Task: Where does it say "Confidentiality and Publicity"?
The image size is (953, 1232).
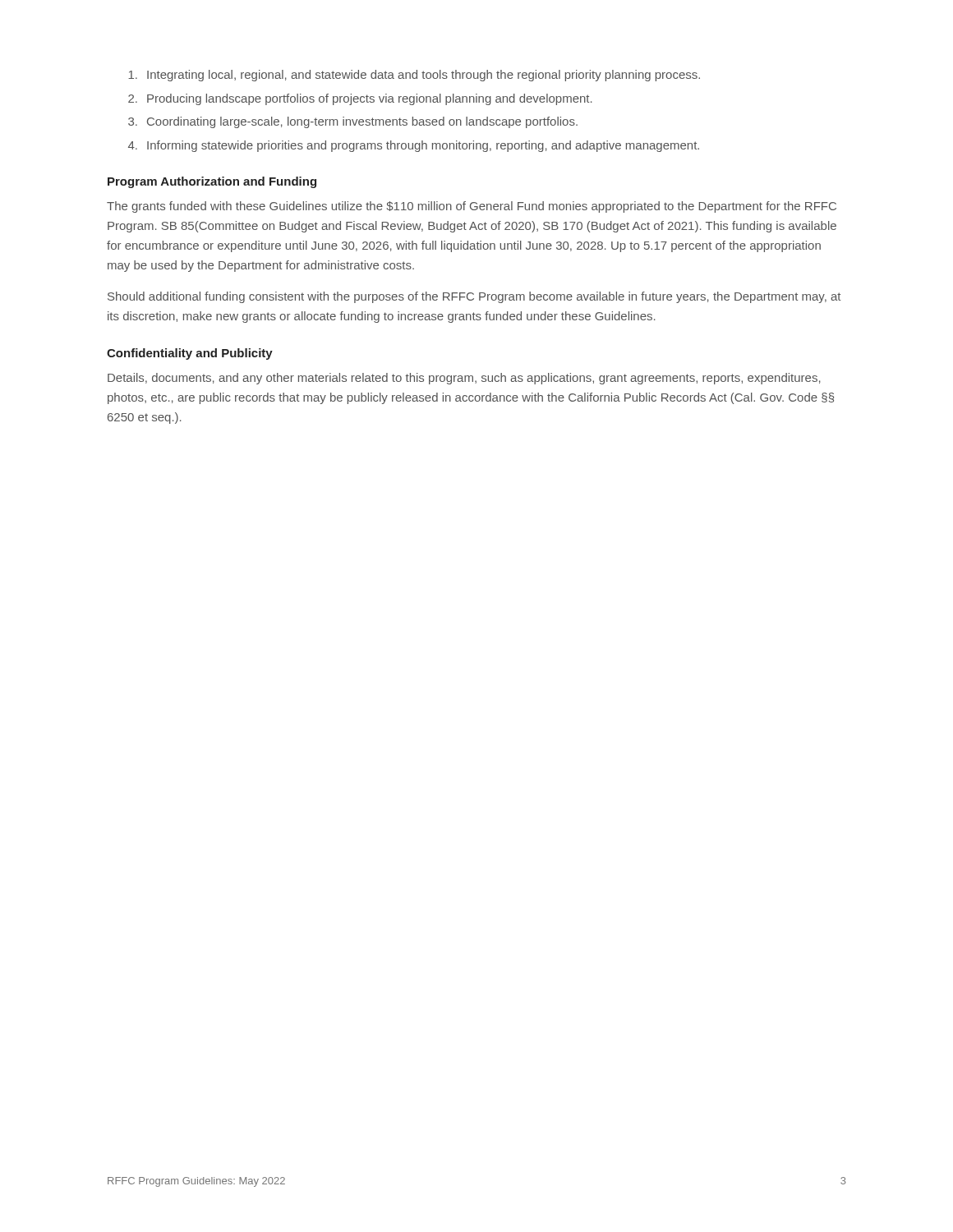Action: [190, 353]
